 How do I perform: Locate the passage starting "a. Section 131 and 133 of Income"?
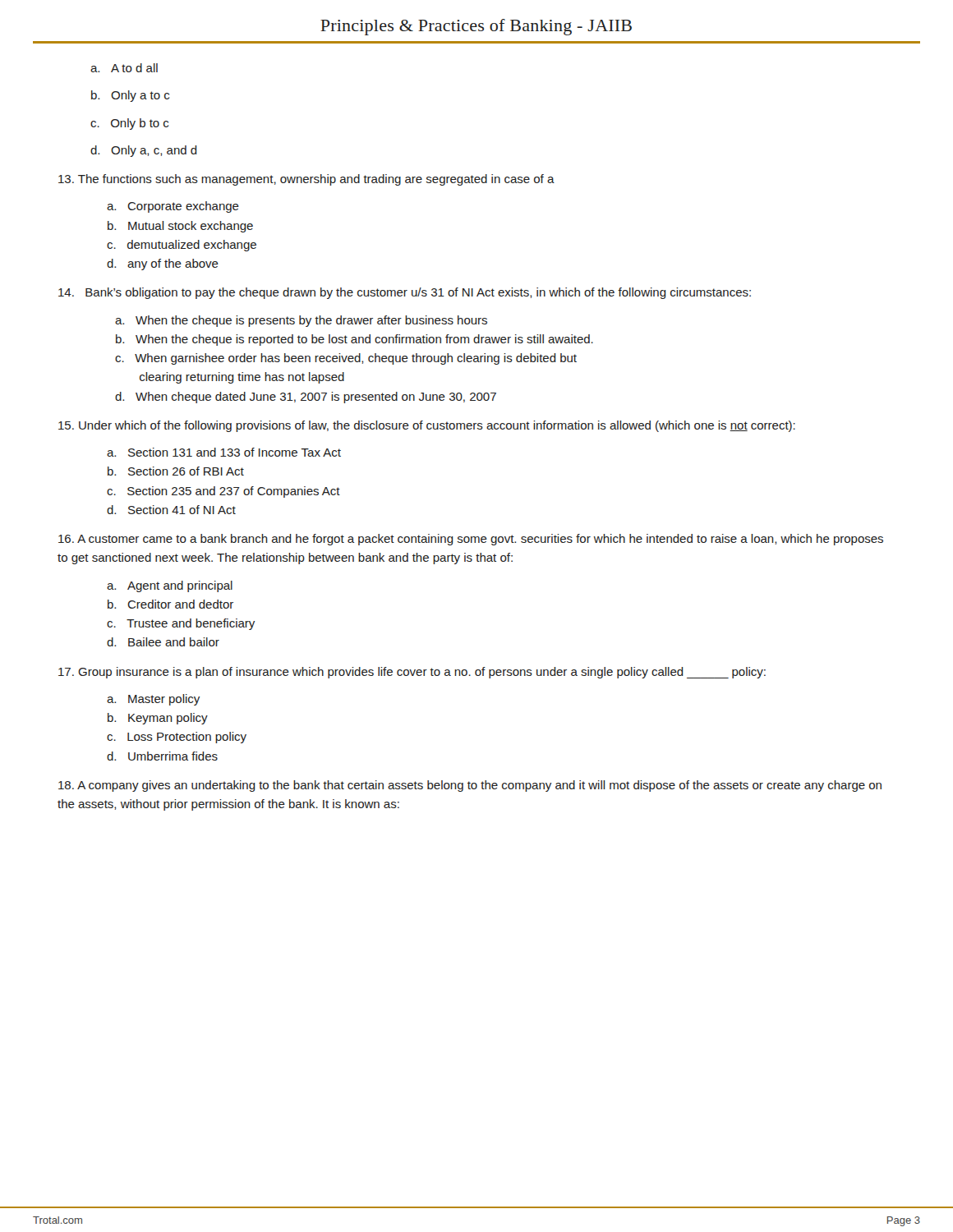(x=224, y=452)
